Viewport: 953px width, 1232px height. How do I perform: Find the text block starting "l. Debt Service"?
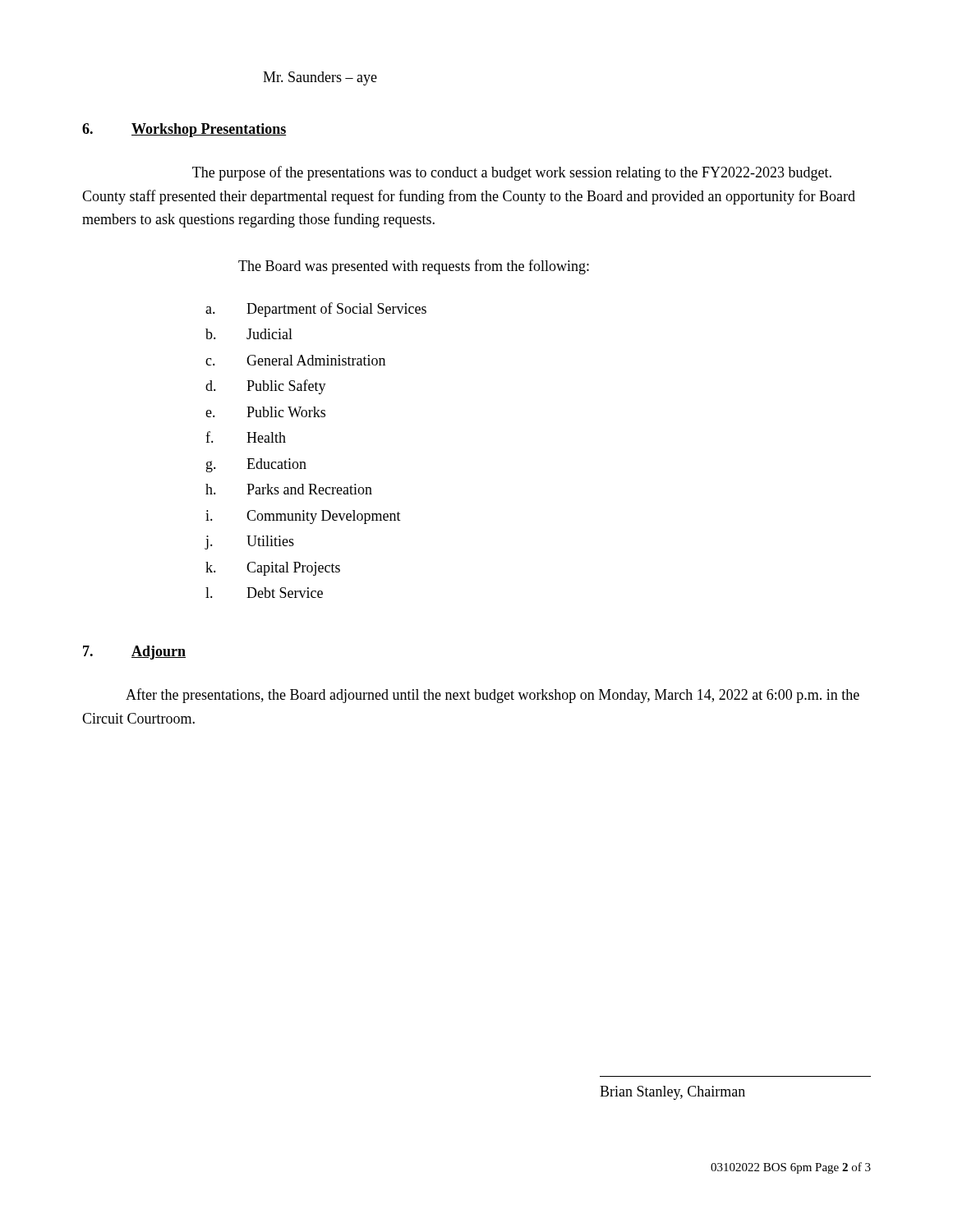264,593
